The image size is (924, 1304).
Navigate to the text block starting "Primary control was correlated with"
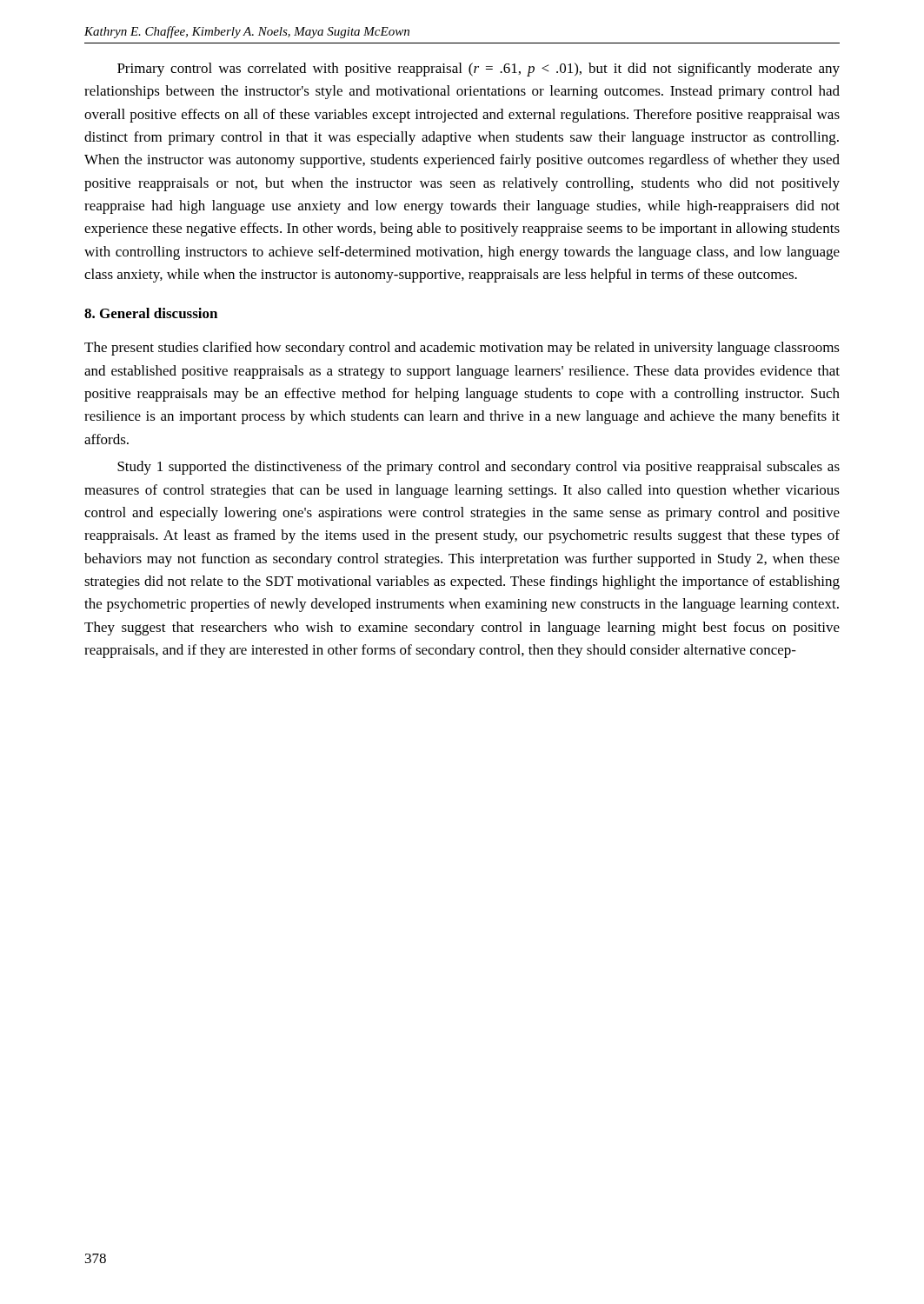[462, 172]
